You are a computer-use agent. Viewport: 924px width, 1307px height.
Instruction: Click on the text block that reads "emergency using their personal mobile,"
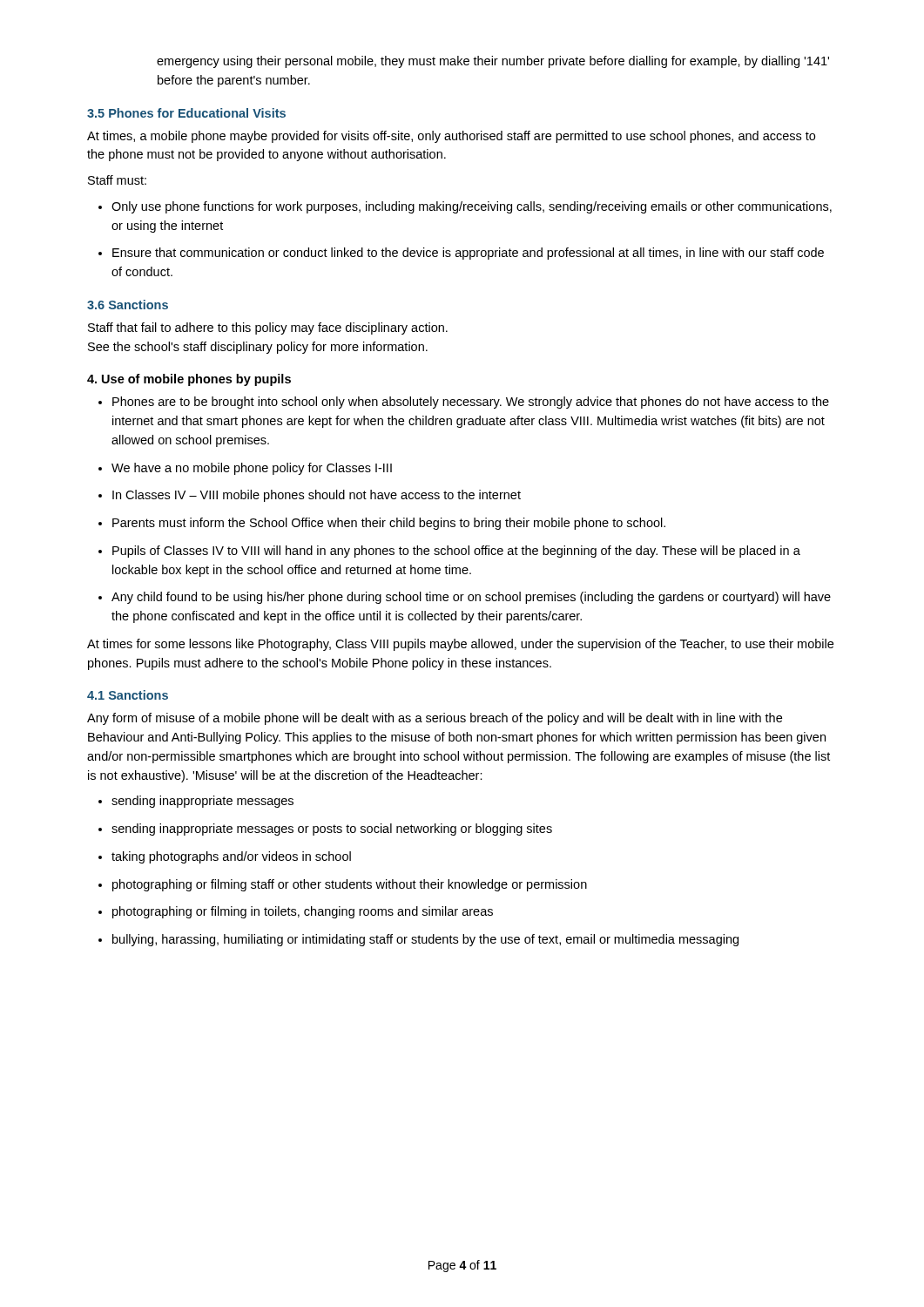[x=497, y=71]
